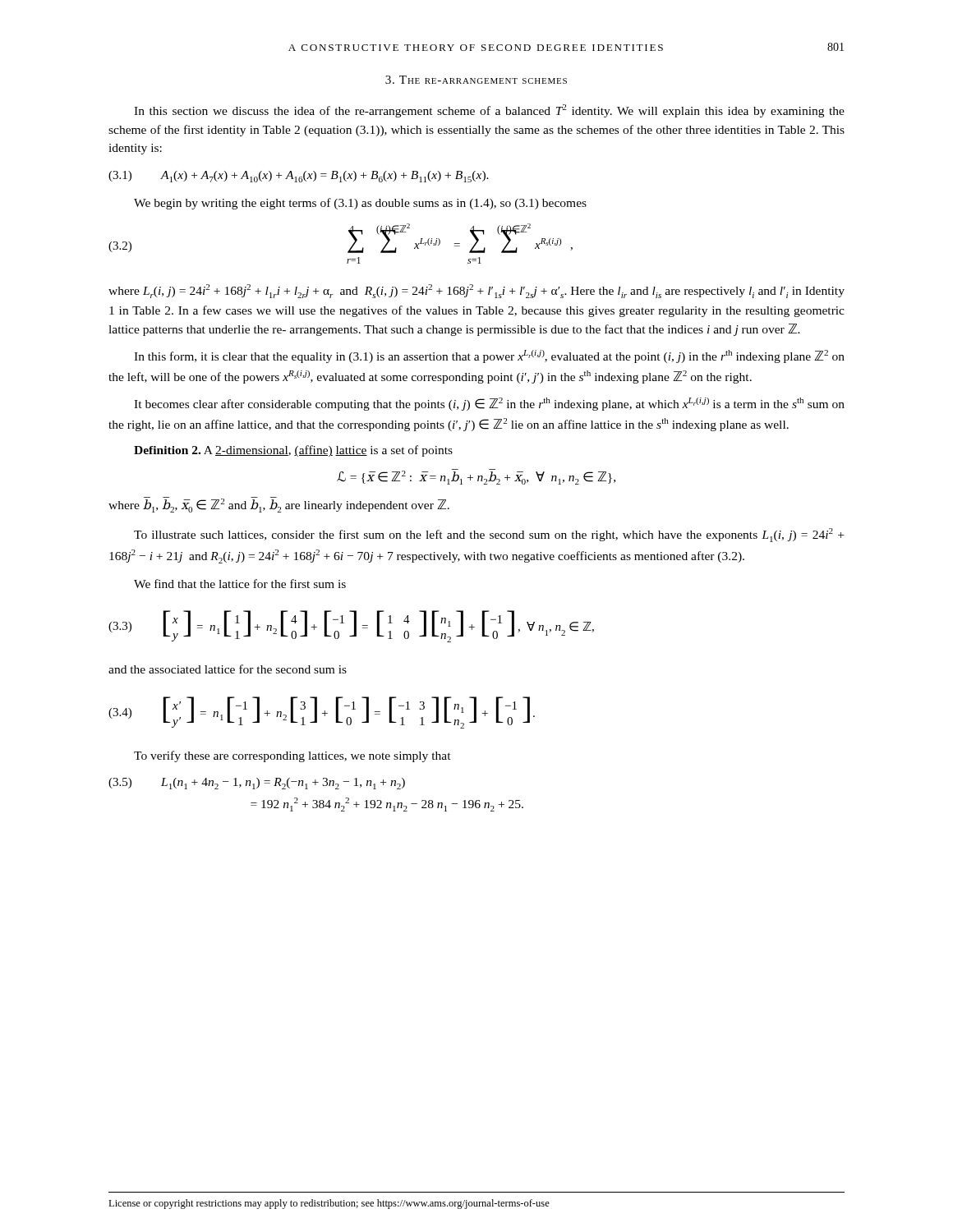
Task: Select the text block that reads "We find that the lattice for the"
Action: coord(240,583)
